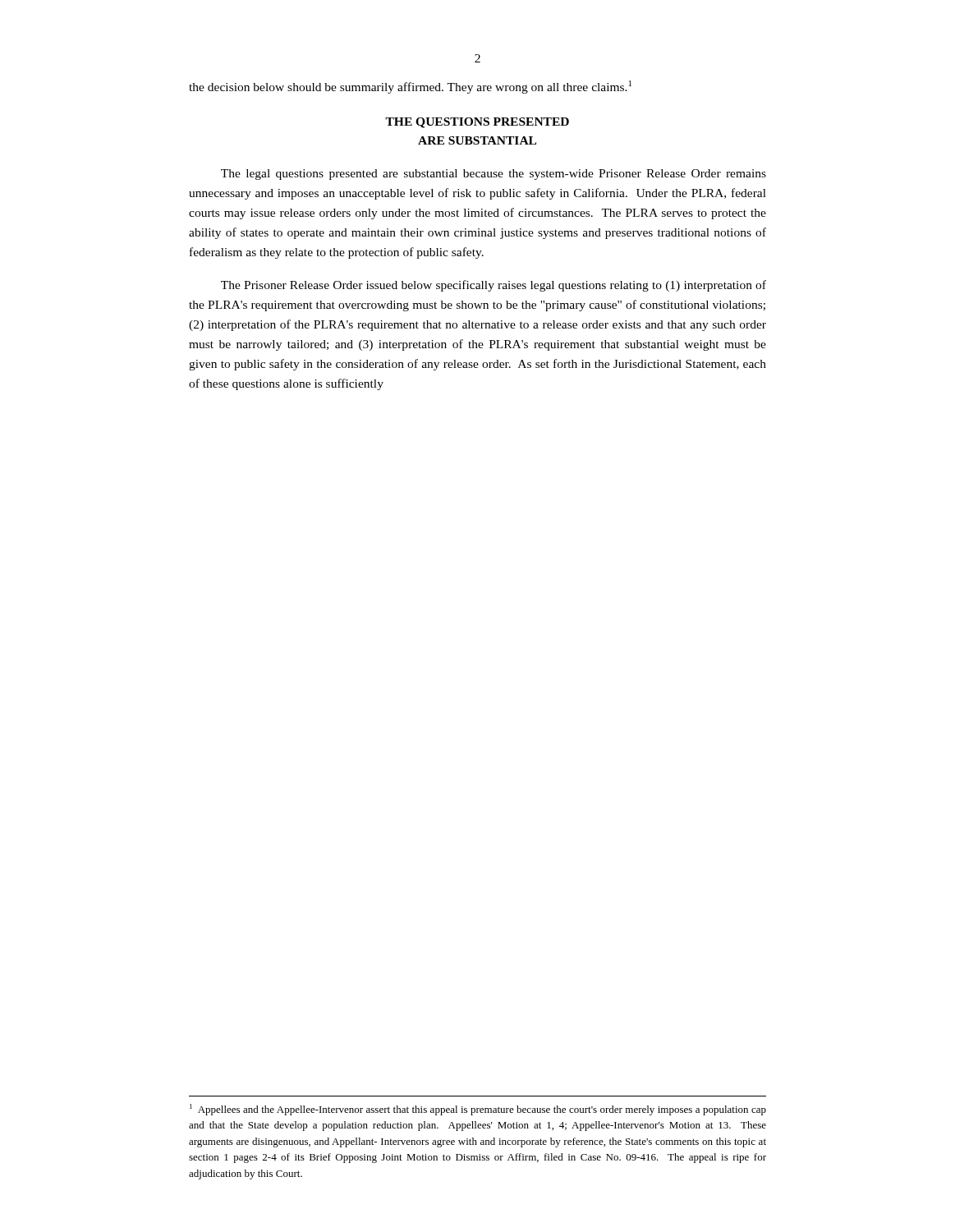Point to the element starting "the decision below should be summarily"
This screenshot has height=1232, width=955.
click(411, 86)
